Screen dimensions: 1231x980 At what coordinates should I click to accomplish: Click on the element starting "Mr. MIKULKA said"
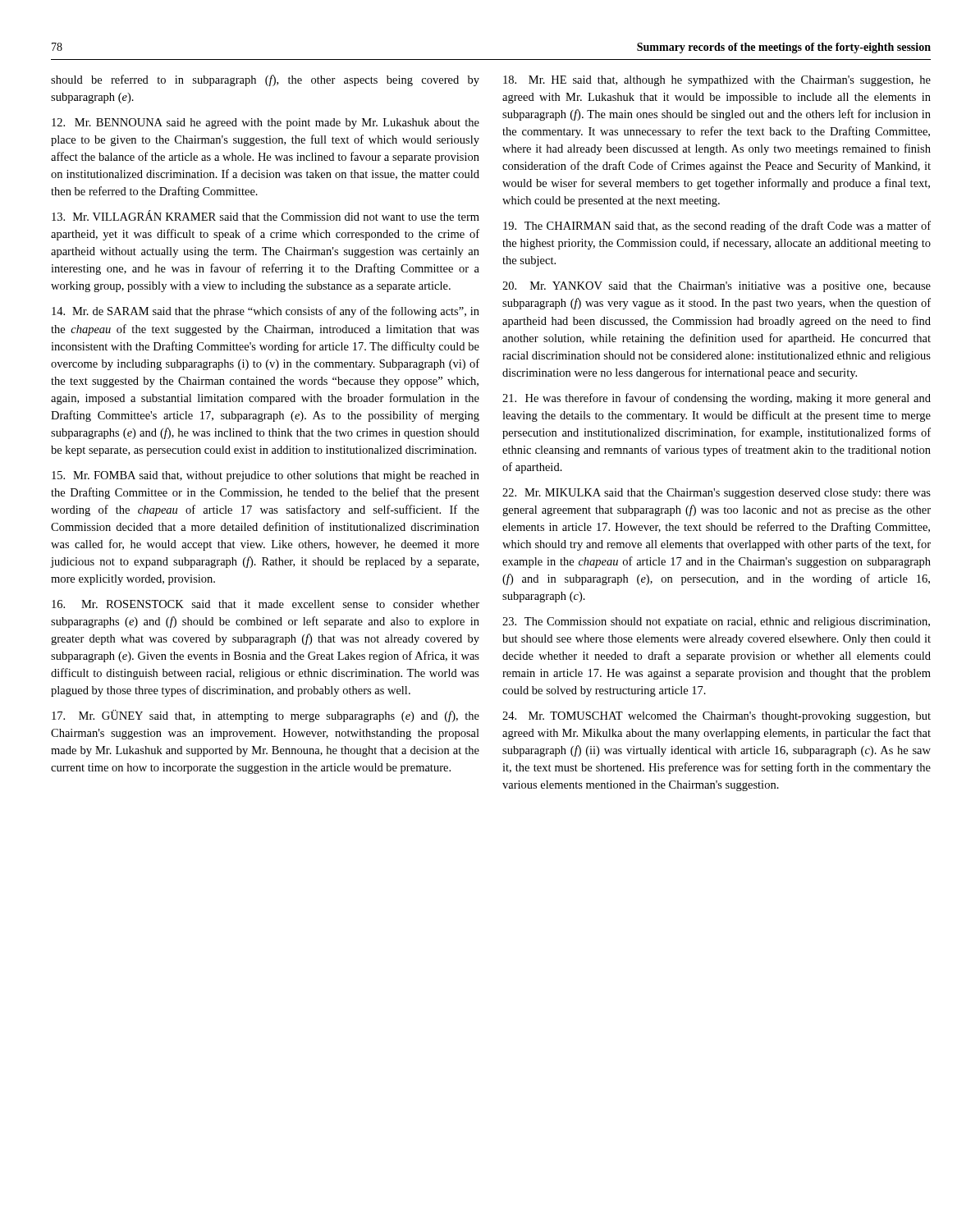(x=717, y=544)
